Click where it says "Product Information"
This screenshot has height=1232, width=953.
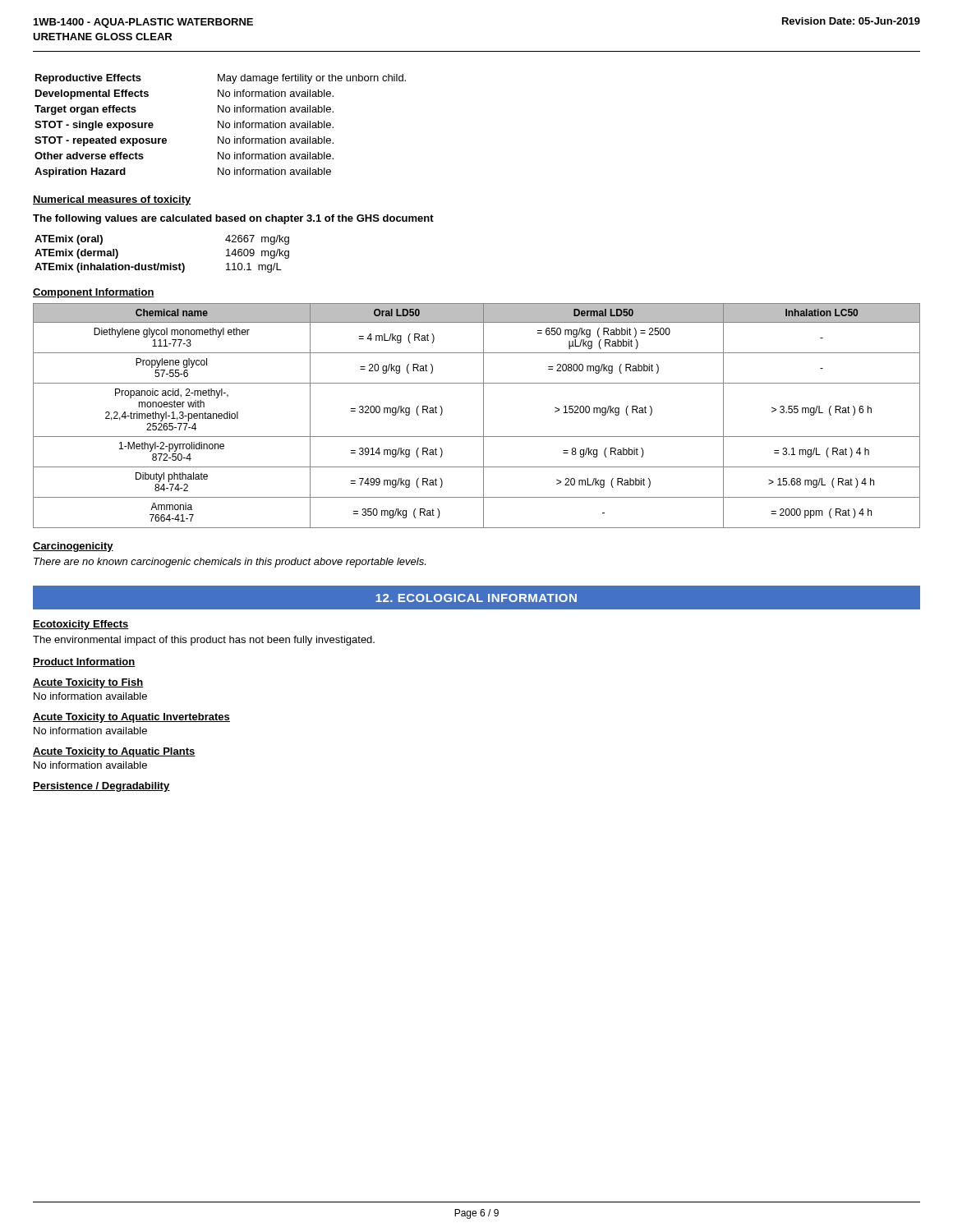[x=84, y=662]
